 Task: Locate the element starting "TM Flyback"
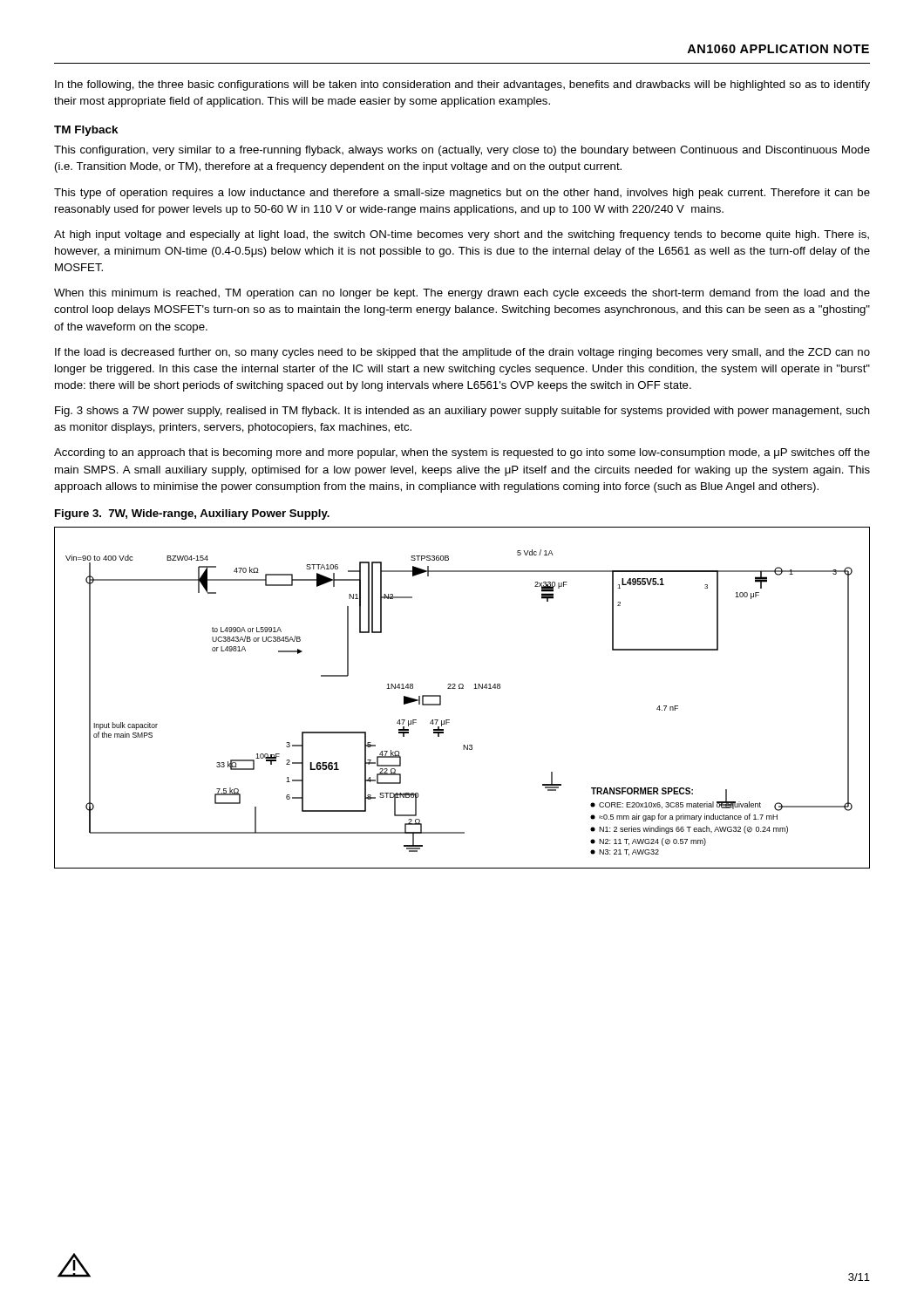coord(86,130)
